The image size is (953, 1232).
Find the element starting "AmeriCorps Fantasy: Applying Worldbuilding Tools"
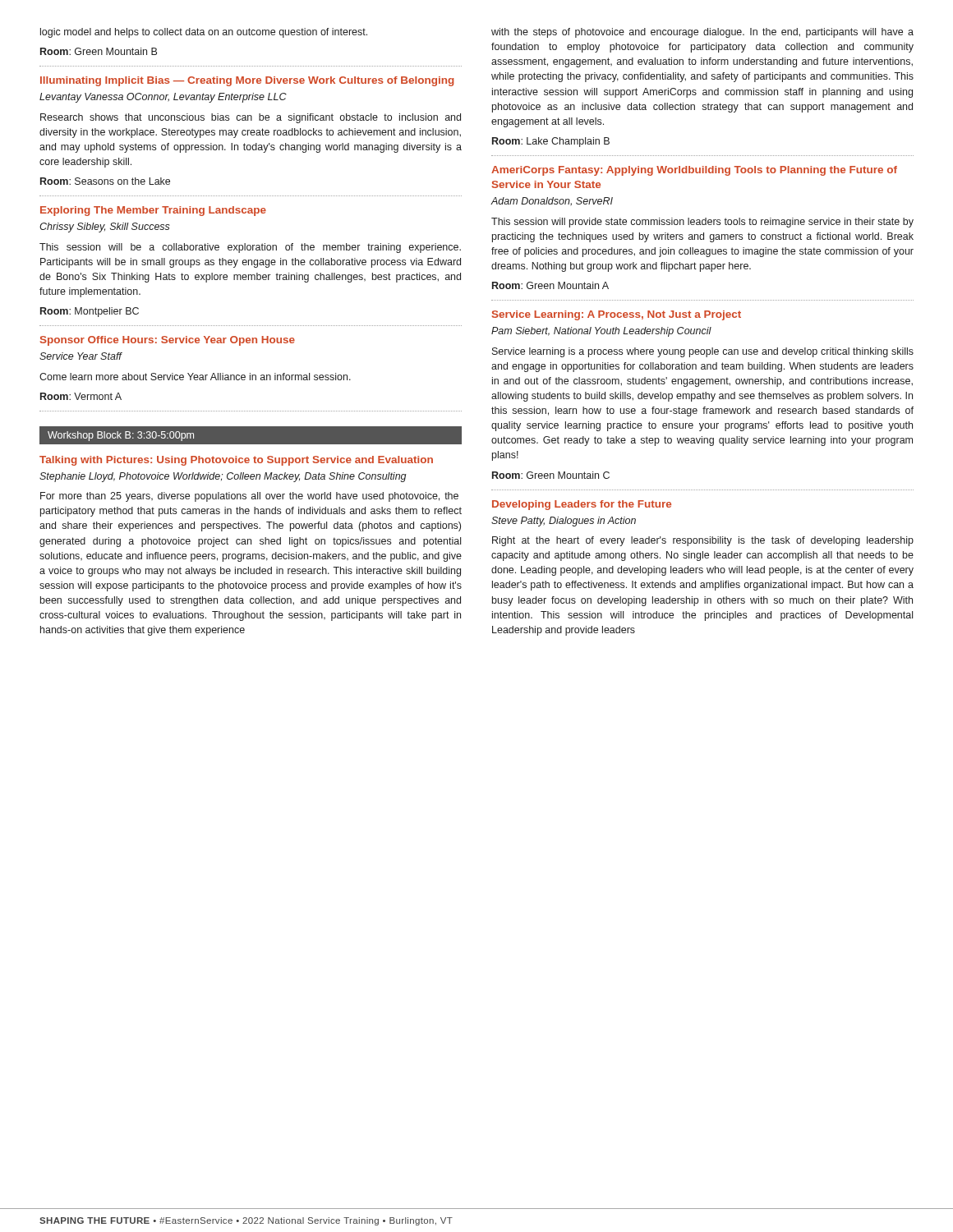pos(702,178)
